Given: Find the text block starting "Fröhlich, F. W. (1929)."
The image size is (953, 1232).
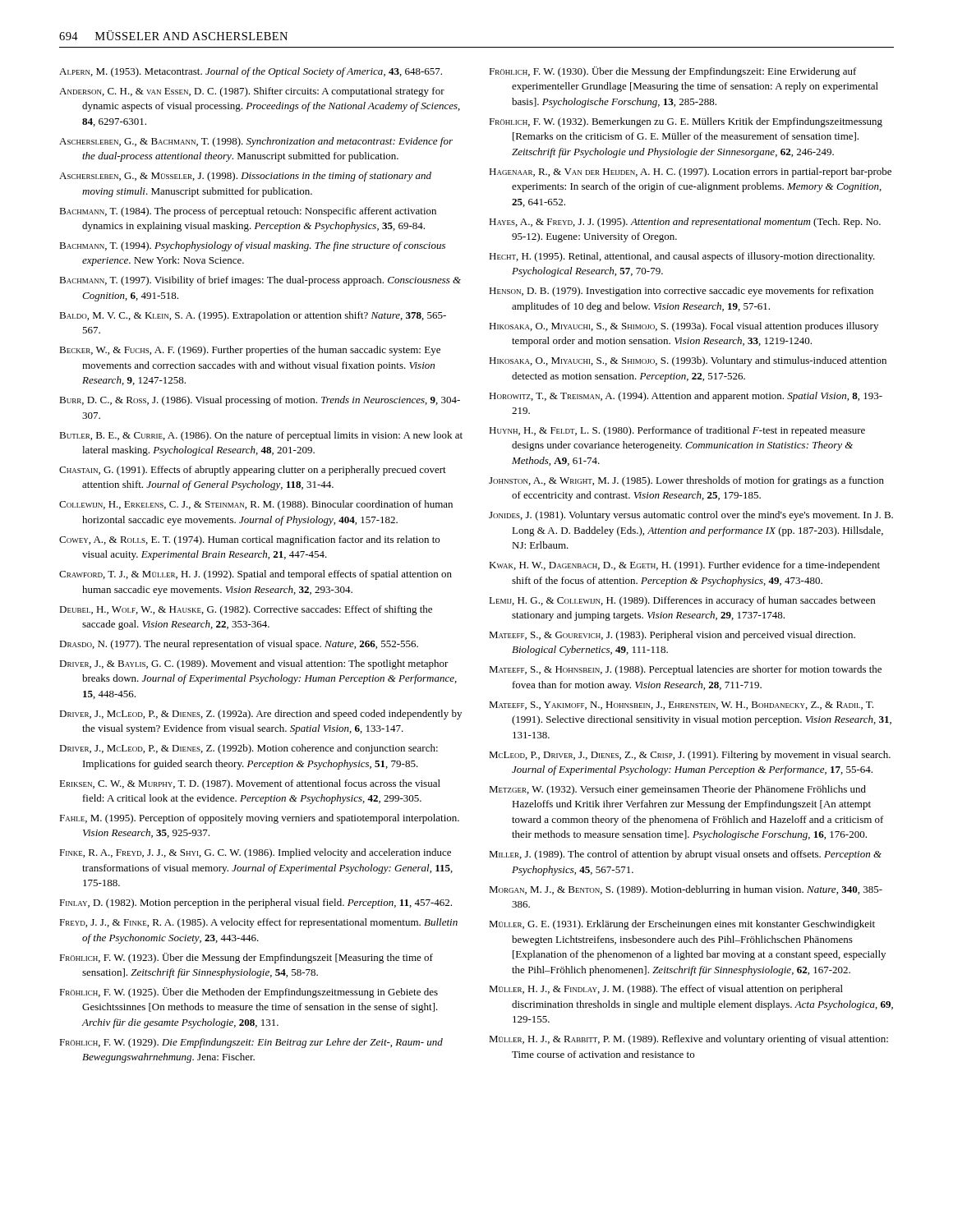Looking at the screenshot, I should 251,1049.
